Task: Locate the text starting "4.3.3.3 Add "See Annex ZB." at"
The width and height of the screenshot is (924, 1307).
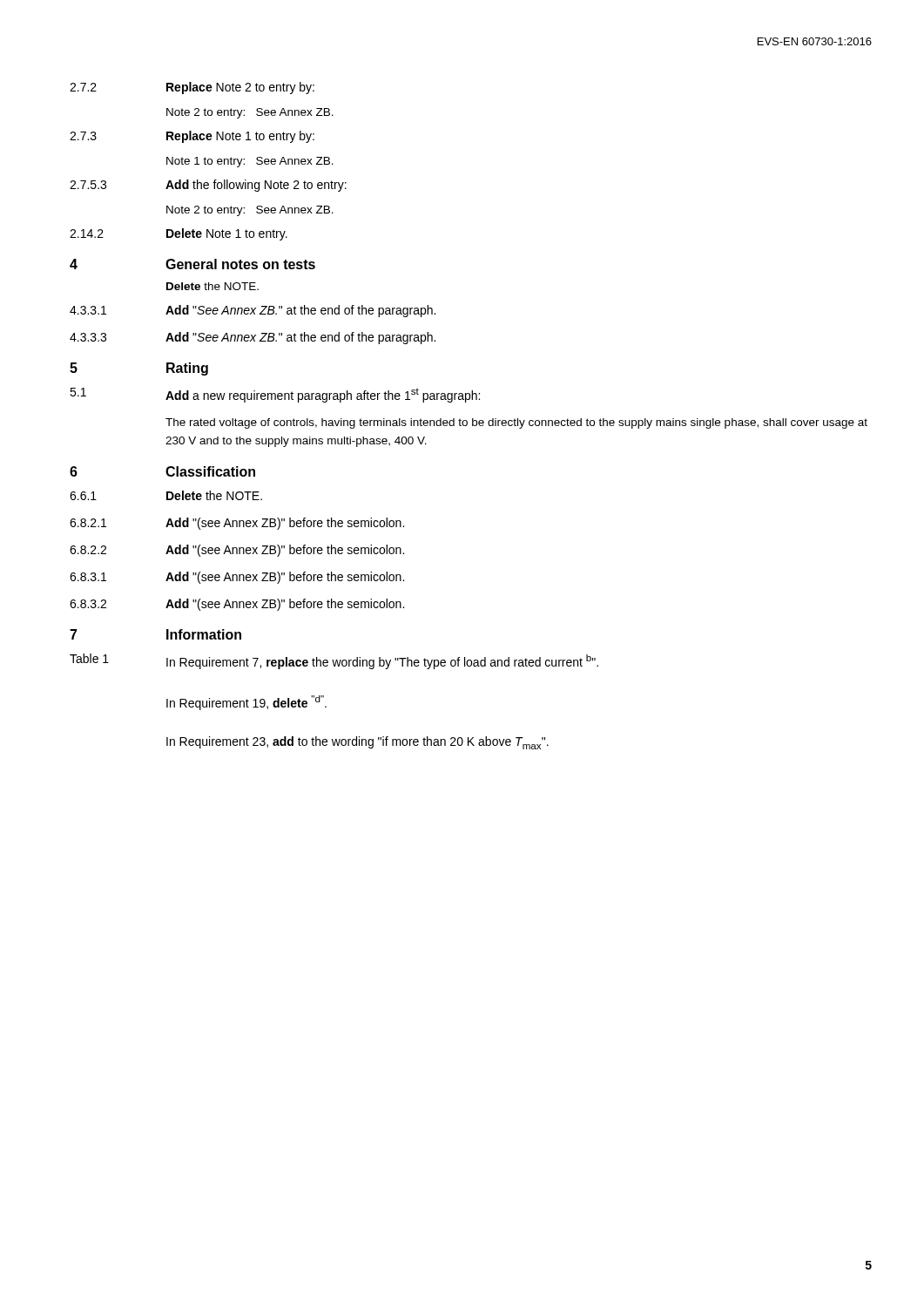Action: 253,338
